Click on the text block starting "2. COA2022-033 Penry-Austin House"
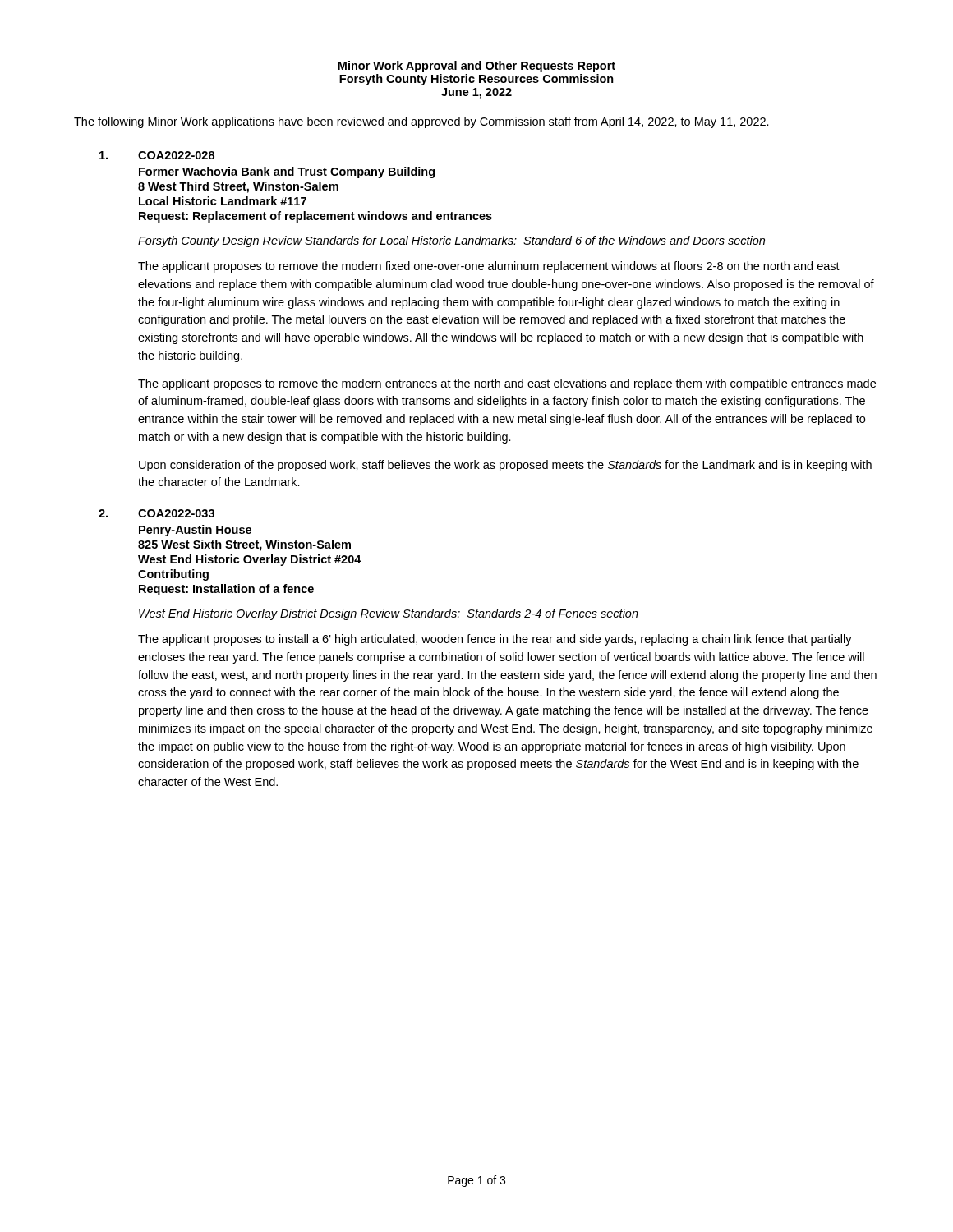The width and height of the screenshot is (953, 1232). point(157,513)
